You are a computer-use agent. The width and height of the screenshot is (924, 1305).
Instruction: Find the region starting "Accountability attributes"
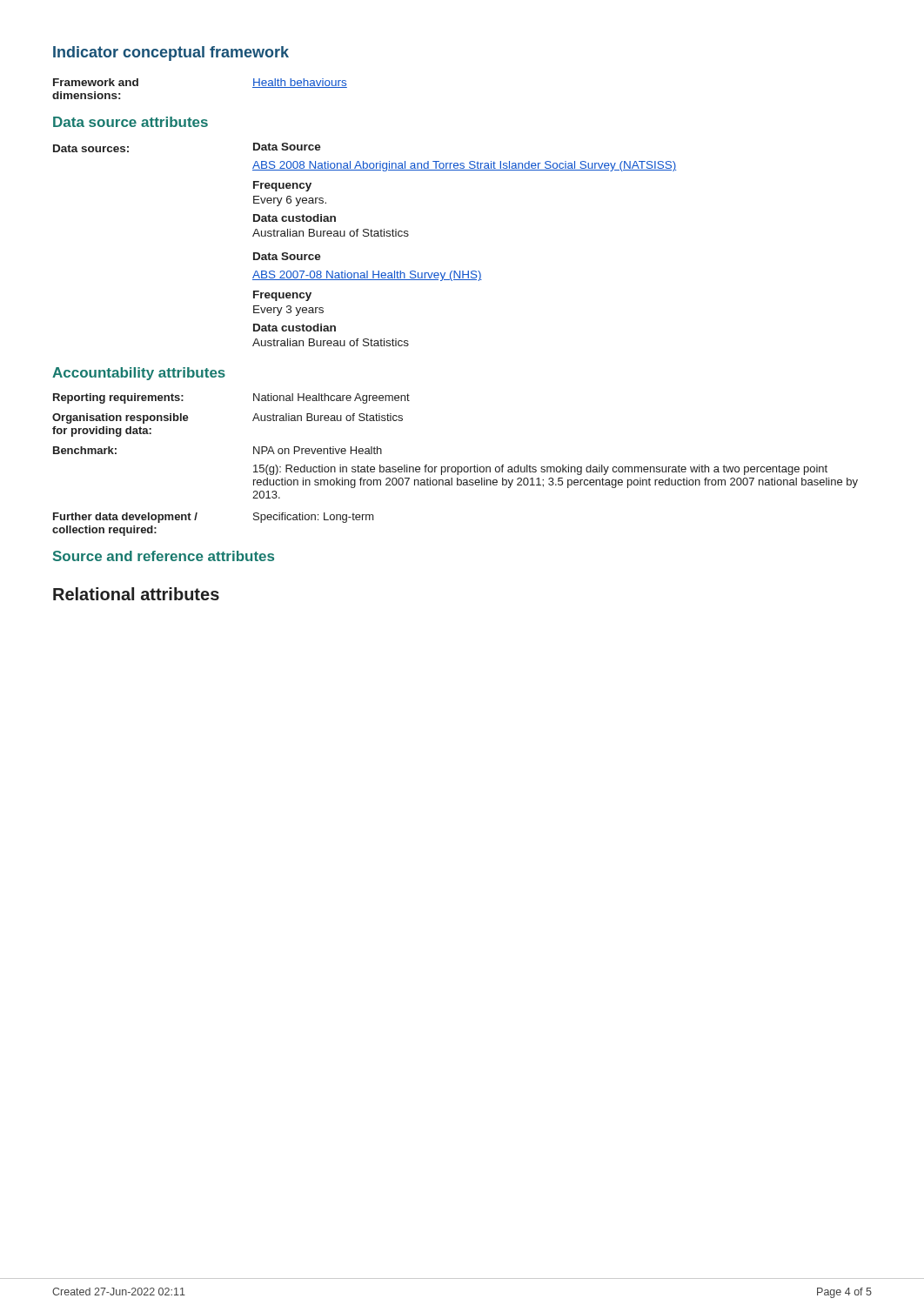(139, 373)
